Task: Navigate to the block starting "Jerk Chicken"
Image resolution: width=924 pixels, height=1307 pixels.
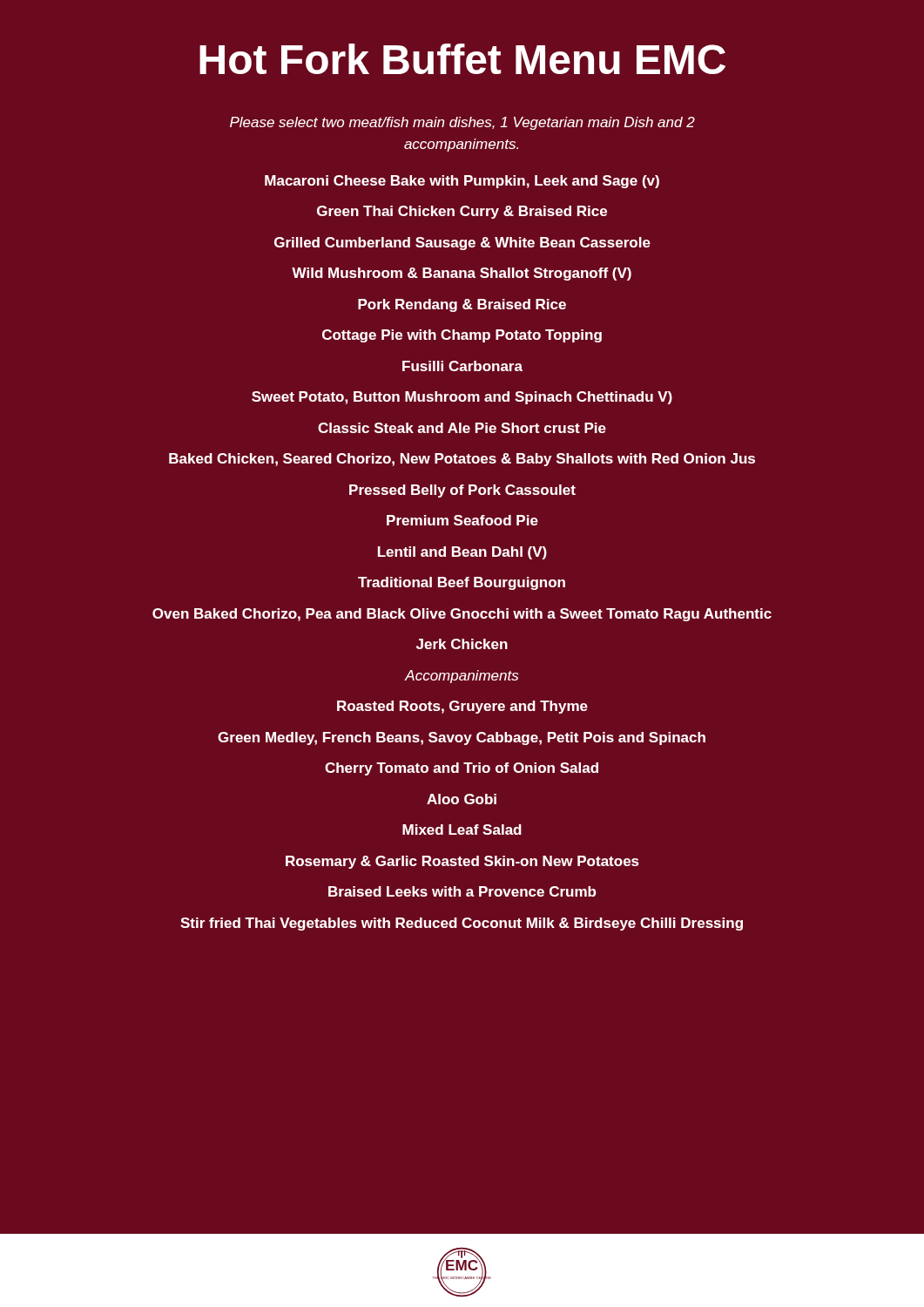Action: (x=462, y=644)
